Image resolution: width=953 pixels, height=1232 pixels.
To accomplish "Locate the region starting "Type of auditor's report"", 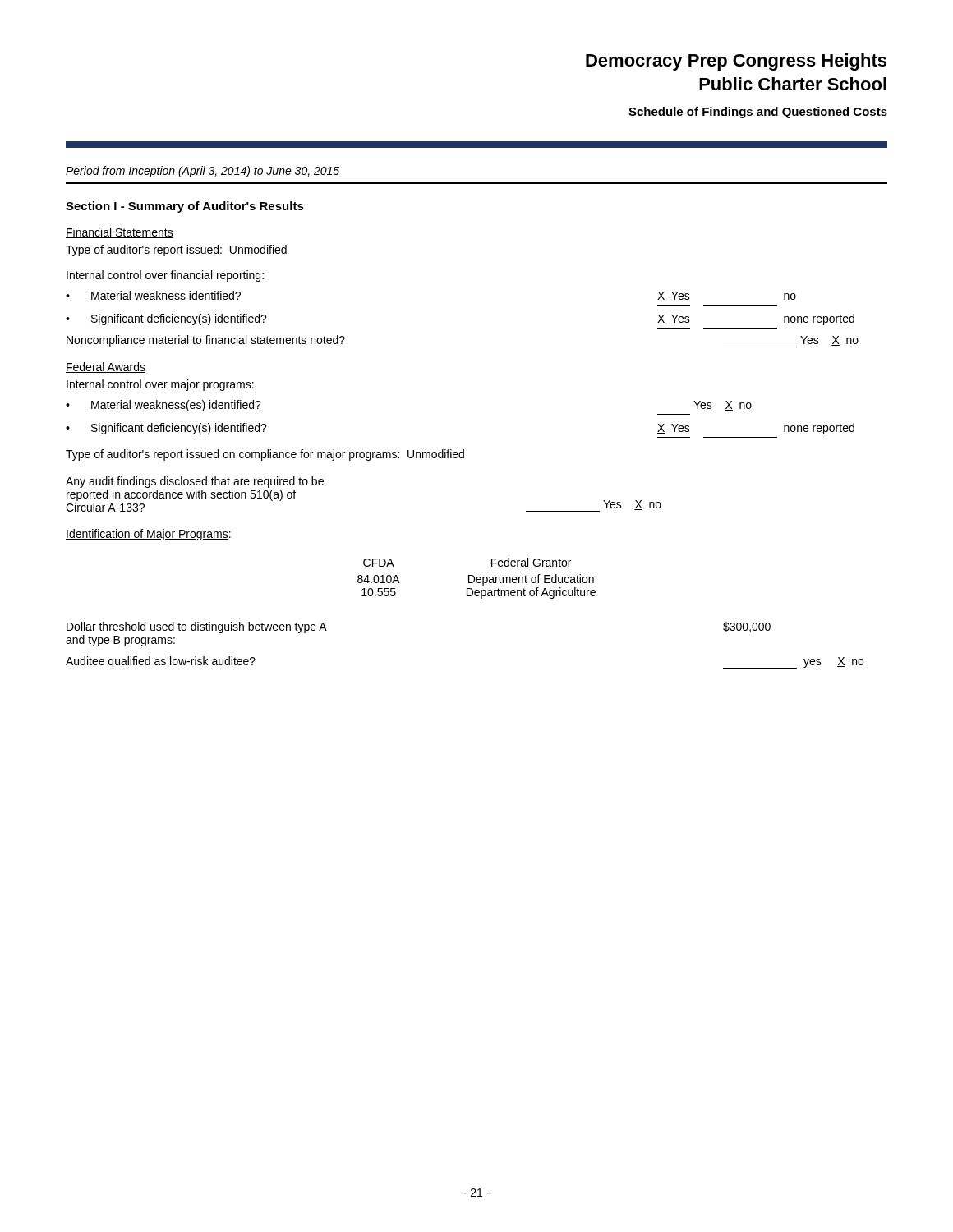I will tap(265, 455).
